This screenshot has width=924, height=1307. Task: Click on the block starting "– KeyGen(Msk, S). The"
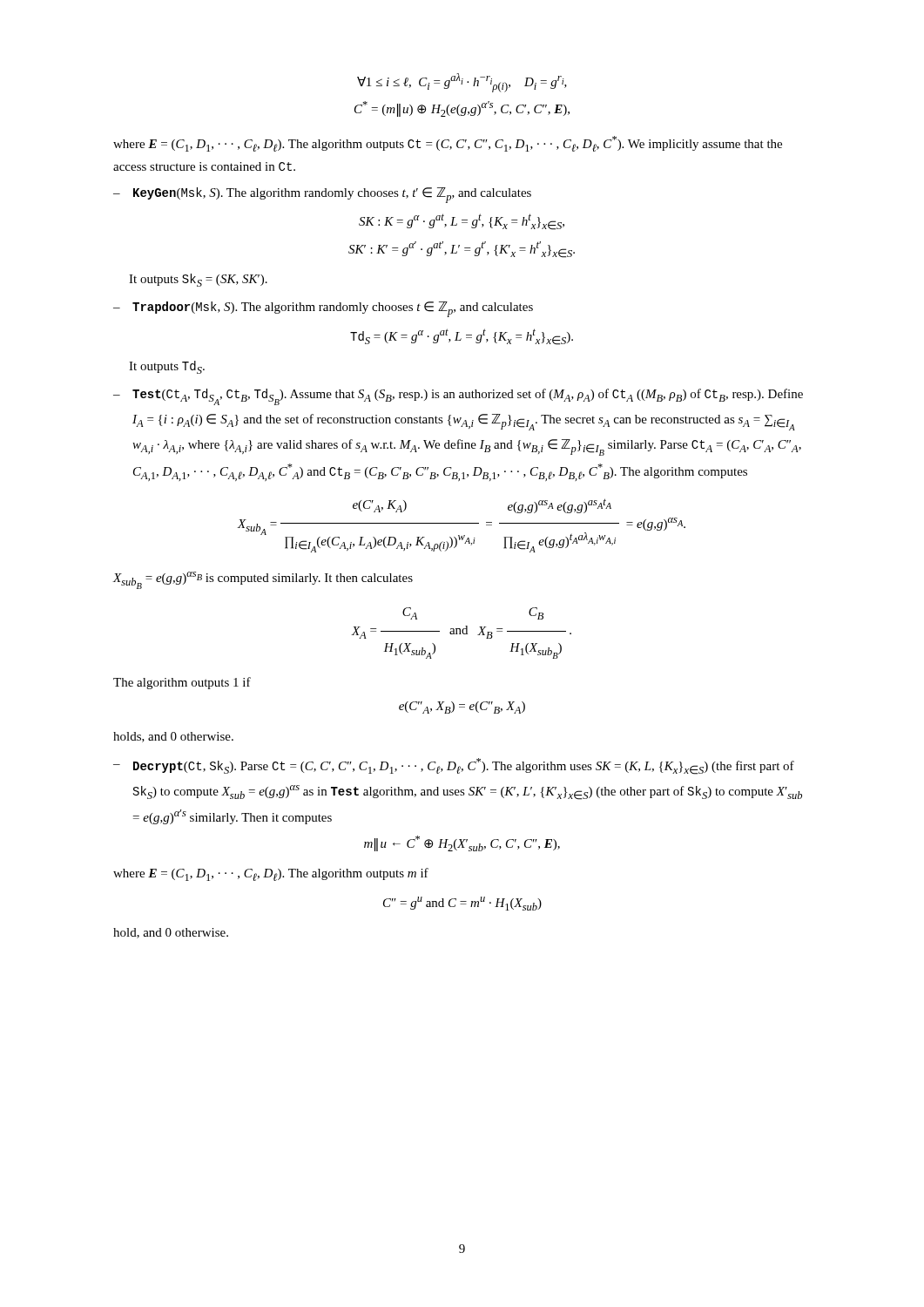tap(462, 194)
